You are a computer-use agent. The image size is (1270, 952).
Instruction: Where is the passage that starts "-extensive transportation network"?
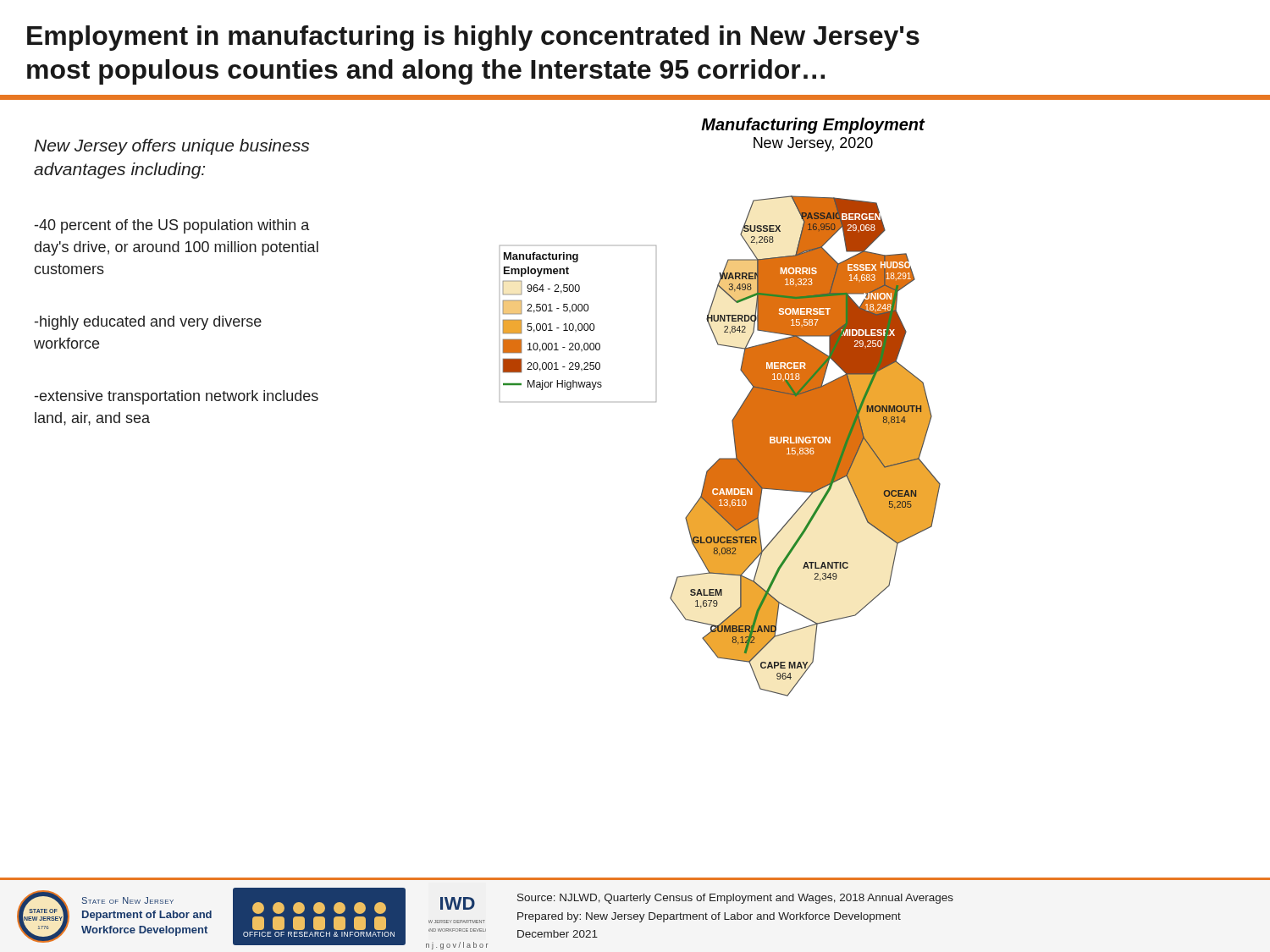pyautogui.click(x=176, y=407)
